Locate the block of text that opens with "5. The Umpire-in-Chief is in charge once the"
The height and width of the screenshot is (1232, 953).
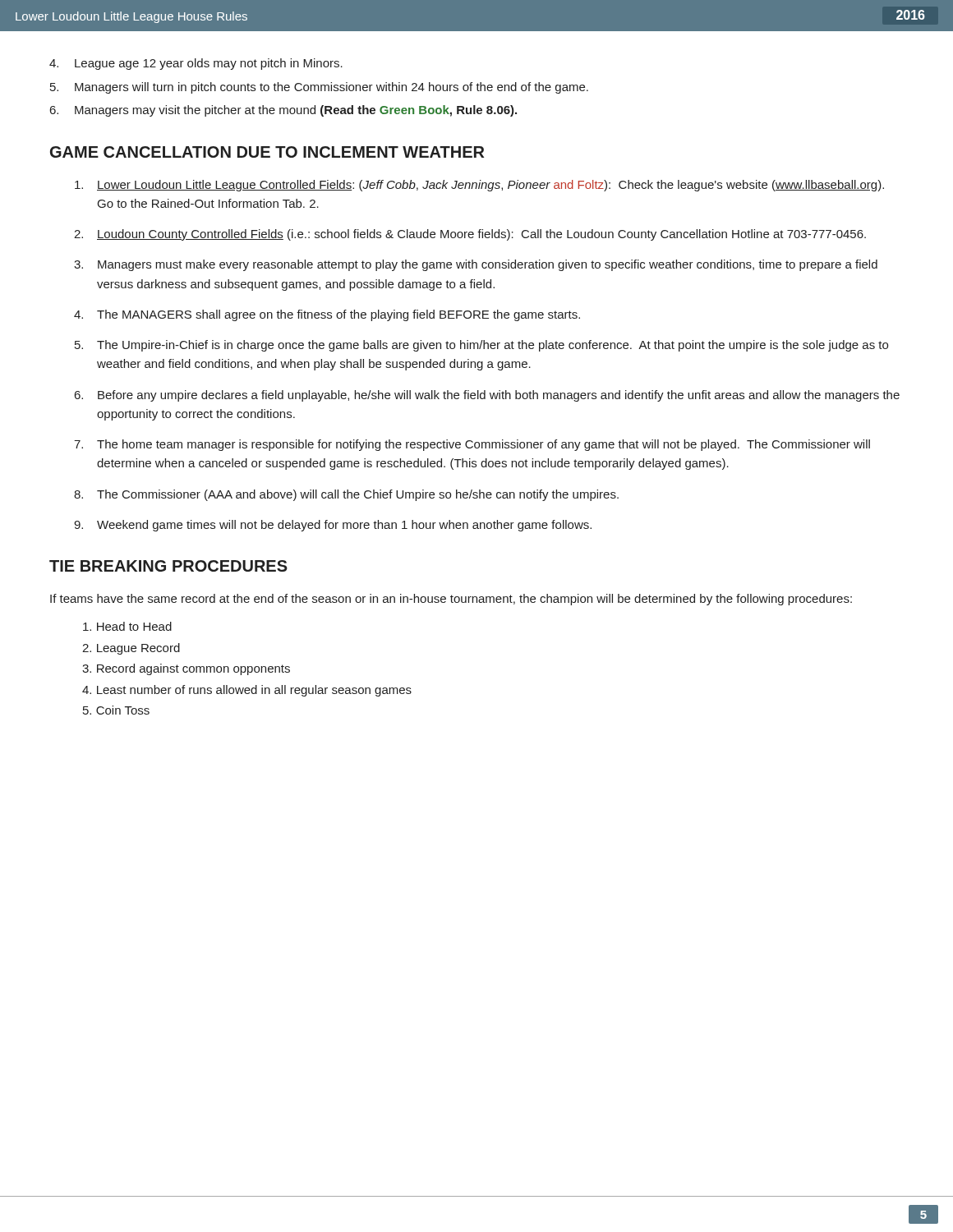tap(489, 354)
